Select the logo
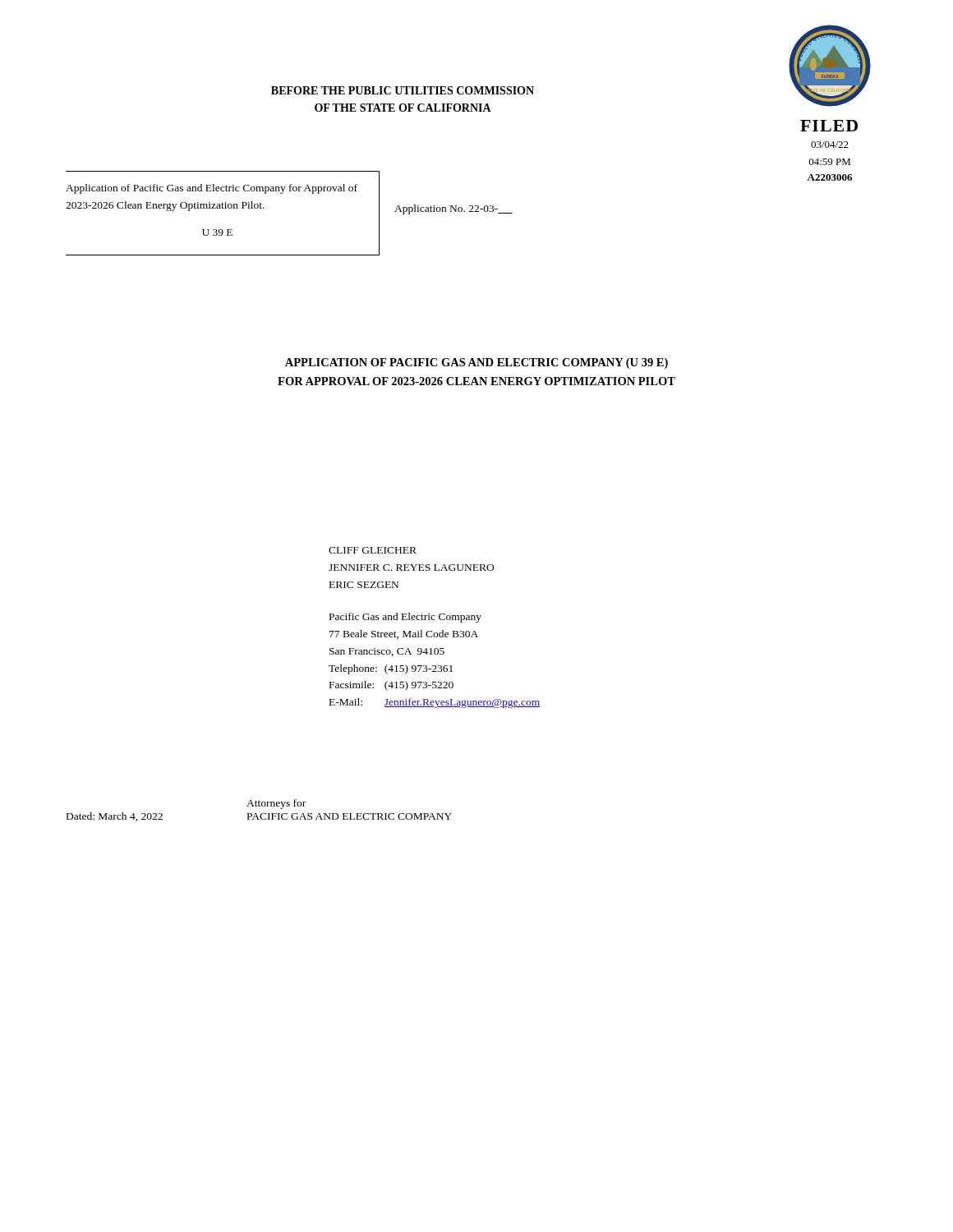Image resolution: width=953 pixels, height=1232 pixels. pyautogui.click(x=830, y=104)
